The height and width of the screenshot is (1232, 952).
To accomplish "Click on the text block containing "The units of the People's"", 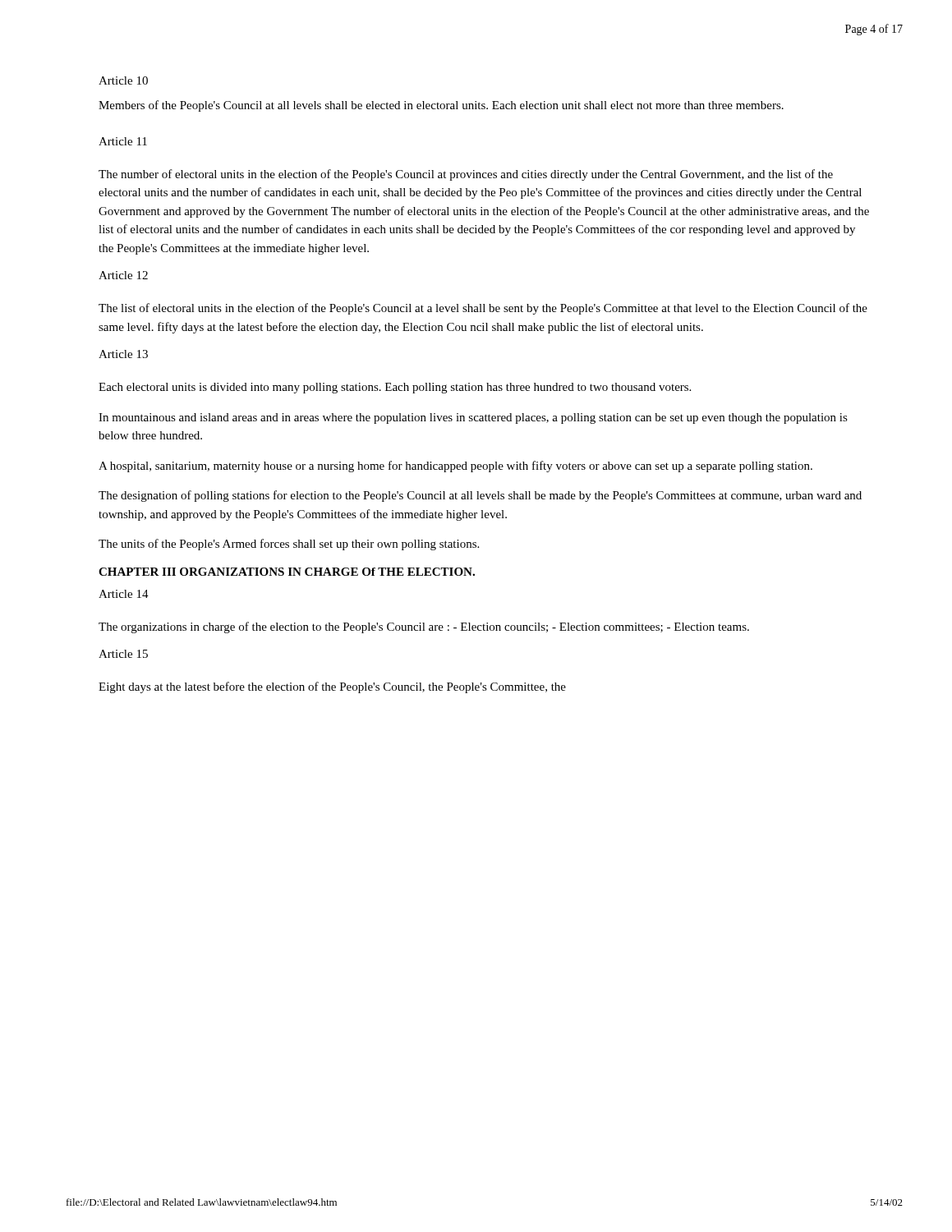I will [x=289, y=544].
